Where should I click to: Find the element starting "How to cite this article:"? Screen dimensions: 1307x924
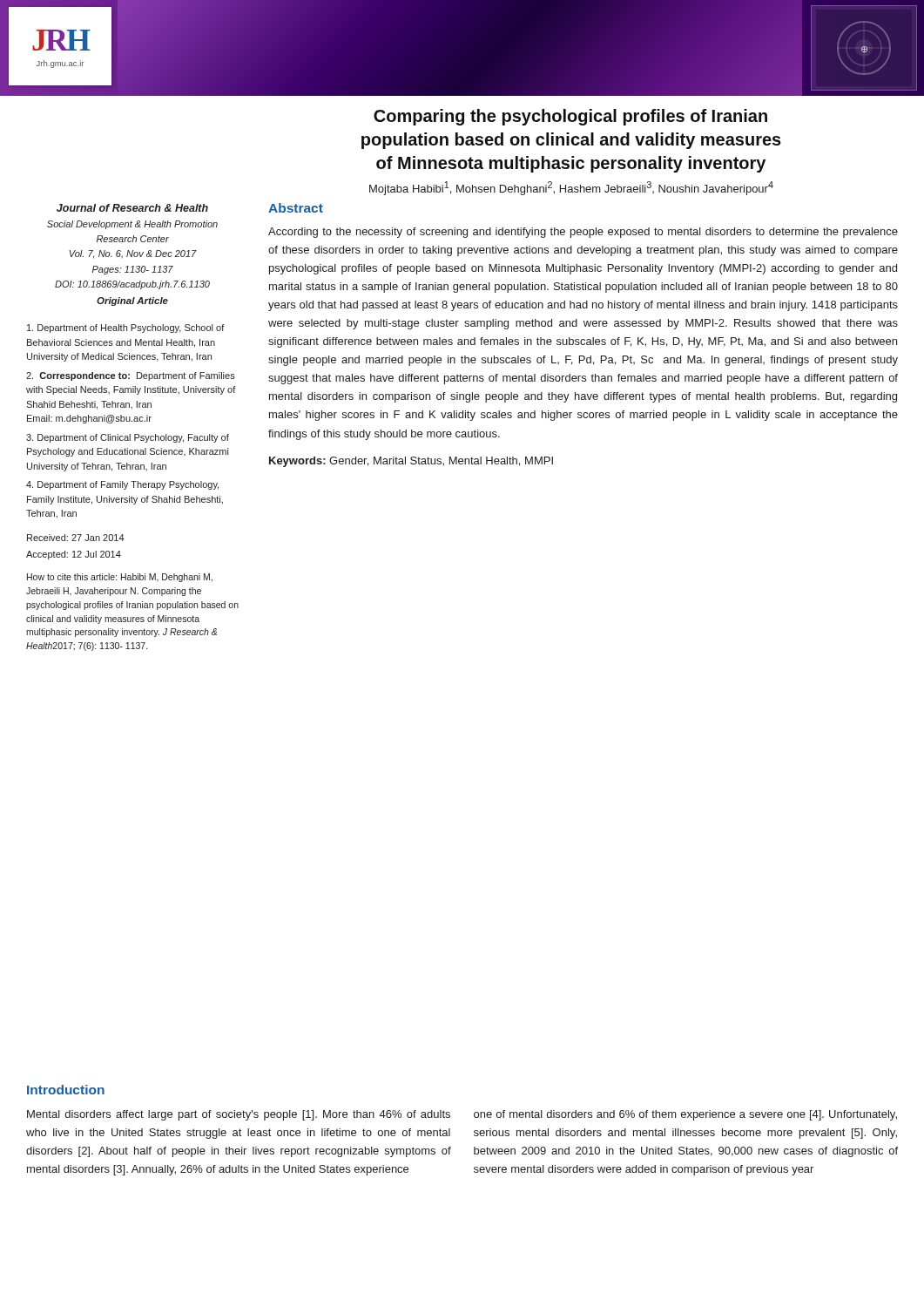[x=132, y=611]
